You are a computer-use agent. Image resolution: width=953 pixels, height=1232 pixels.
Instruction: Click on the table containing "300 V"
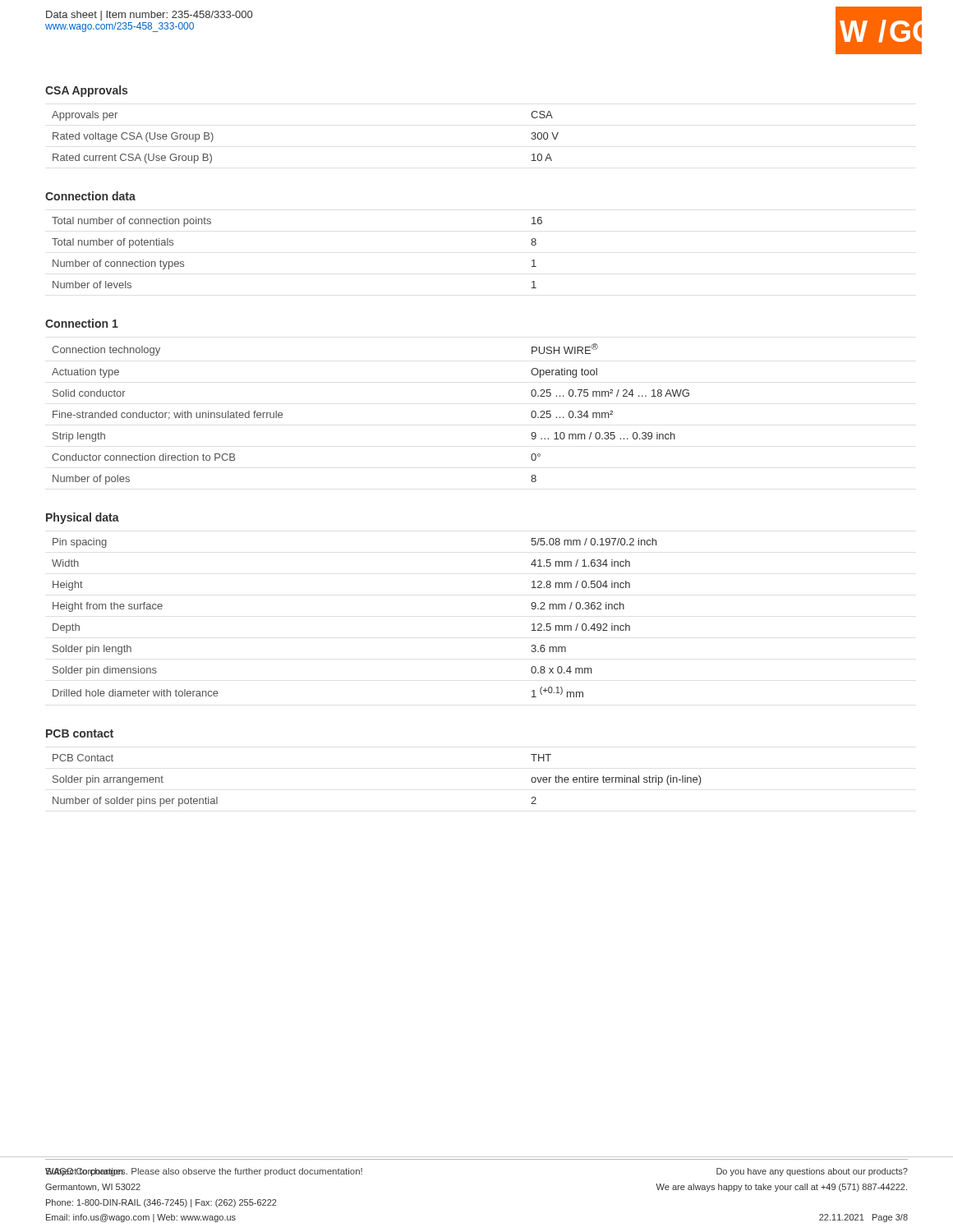click(481, 136)
